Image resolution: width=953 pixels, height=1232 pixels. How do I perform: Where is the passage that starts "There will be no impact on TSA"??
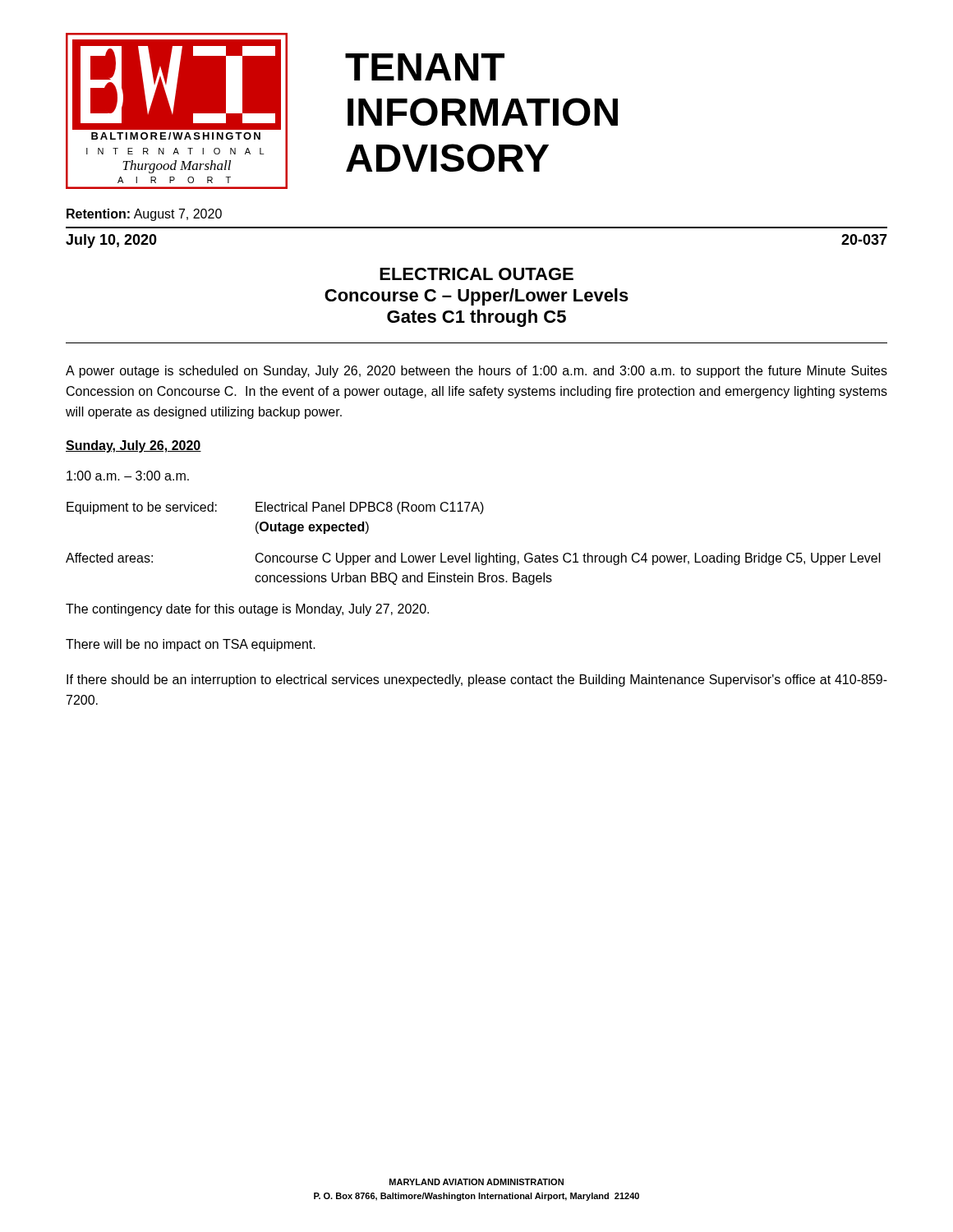[191, 645]
